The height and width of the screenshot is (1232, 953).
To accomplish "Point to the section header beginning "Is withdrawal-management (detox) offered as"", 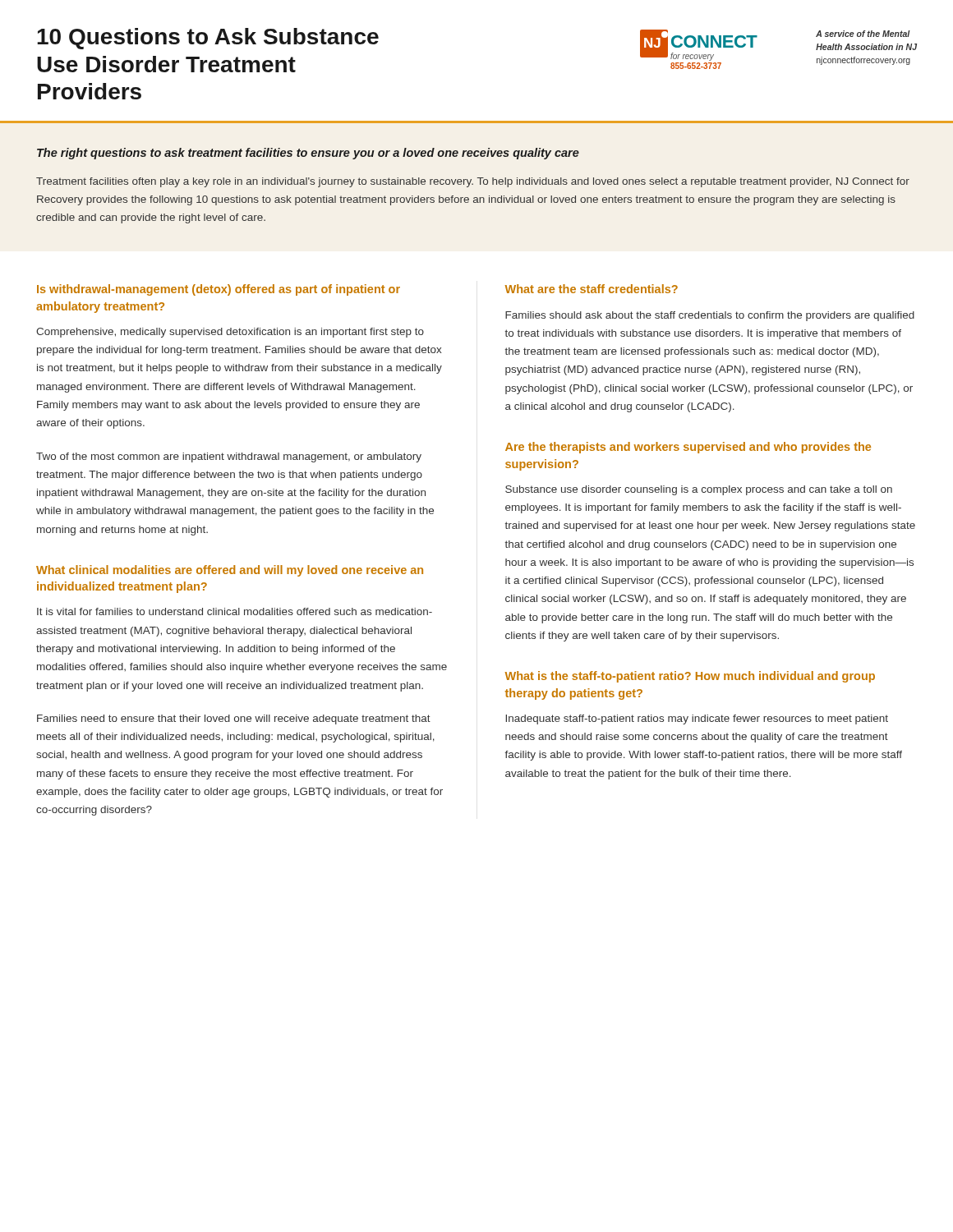I will tap(218, 298).
